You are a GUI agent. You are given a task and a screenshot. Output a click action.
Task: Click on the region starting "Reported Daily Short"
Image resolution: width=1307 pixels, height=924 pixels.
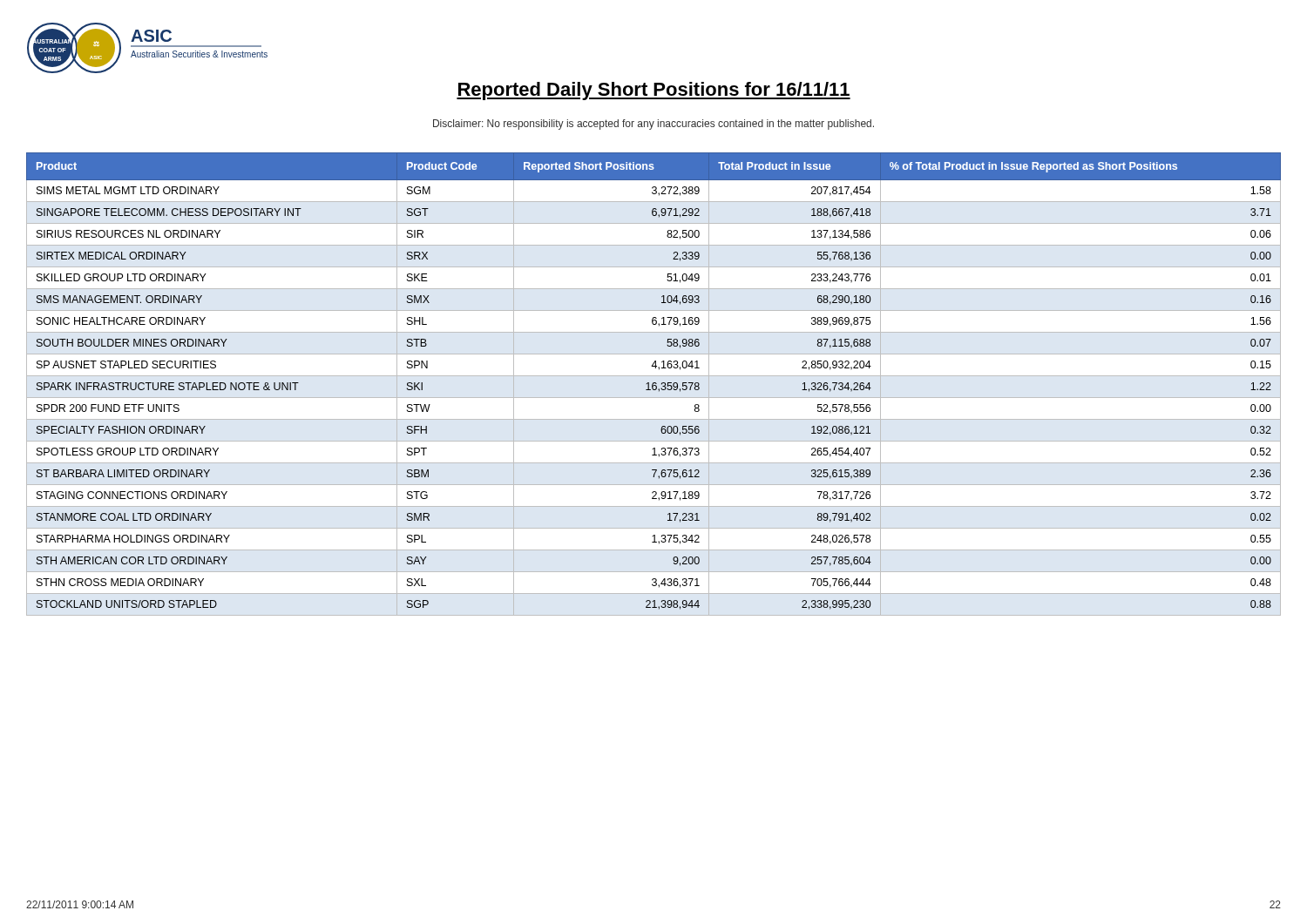[x=654, y=90]
